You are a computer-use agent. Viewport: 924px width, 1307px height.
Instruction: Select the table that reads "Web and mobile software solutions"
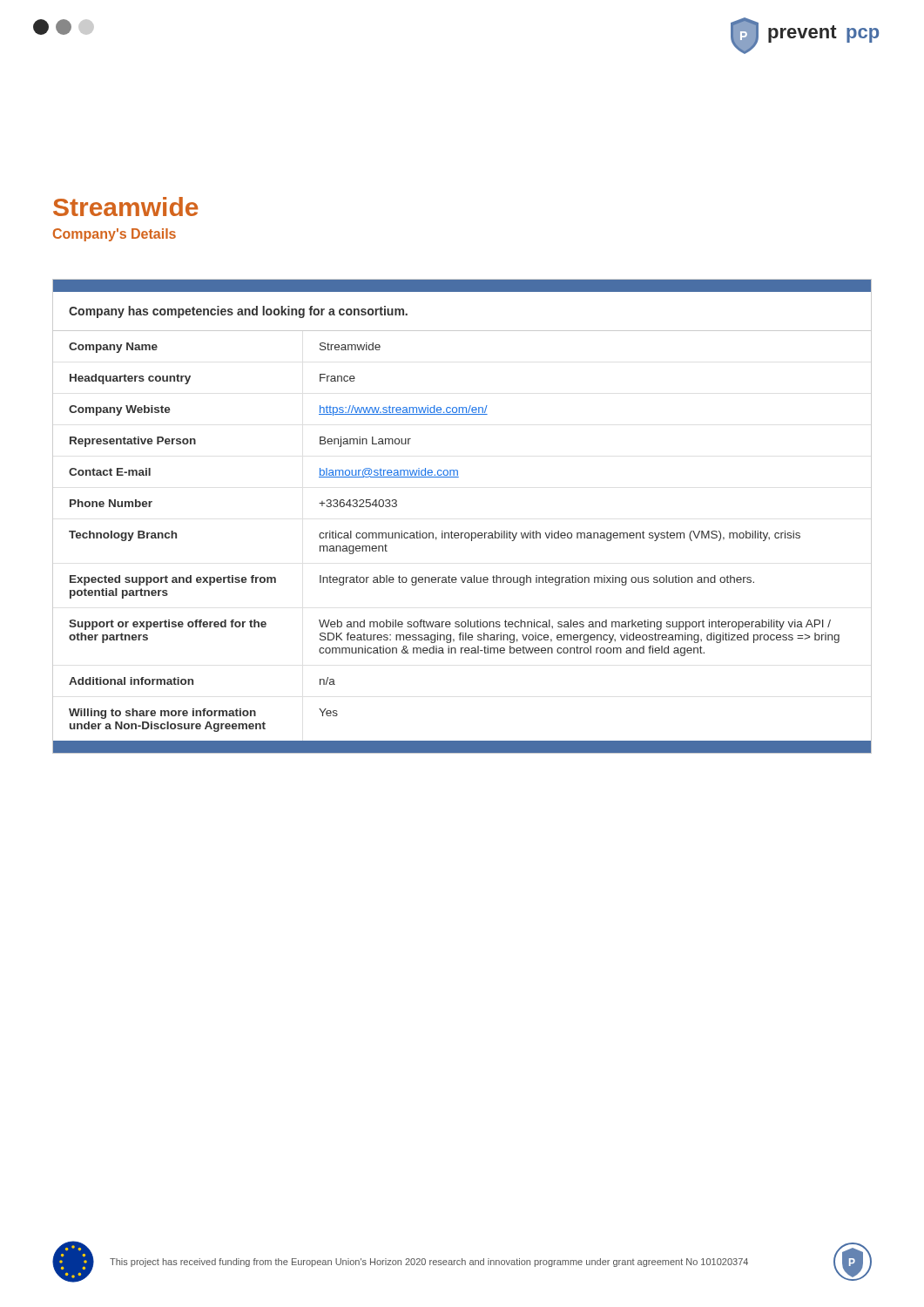click(x=462, y=516)
